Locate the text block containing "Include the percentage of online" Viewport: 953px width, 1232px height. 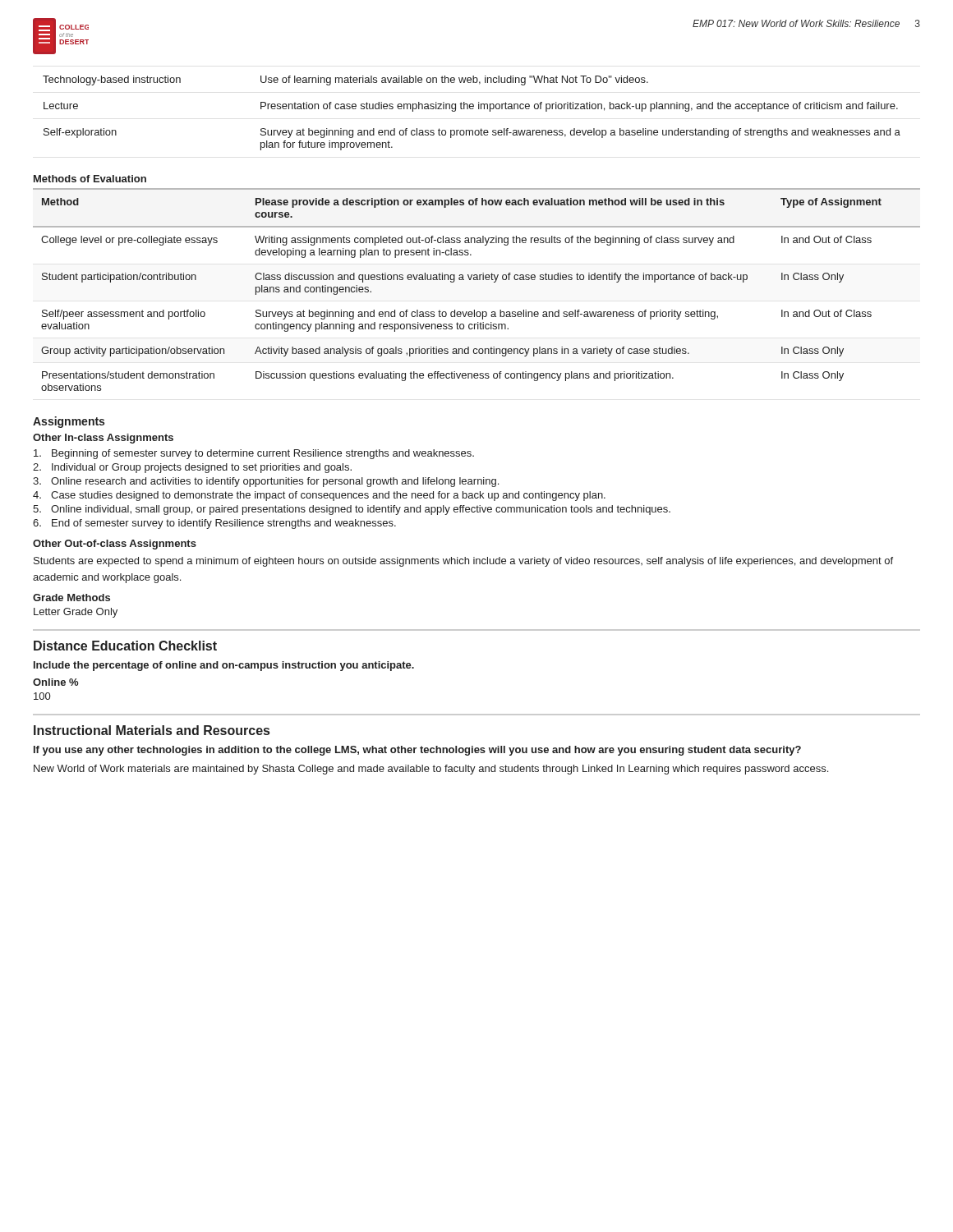[224, 665]
